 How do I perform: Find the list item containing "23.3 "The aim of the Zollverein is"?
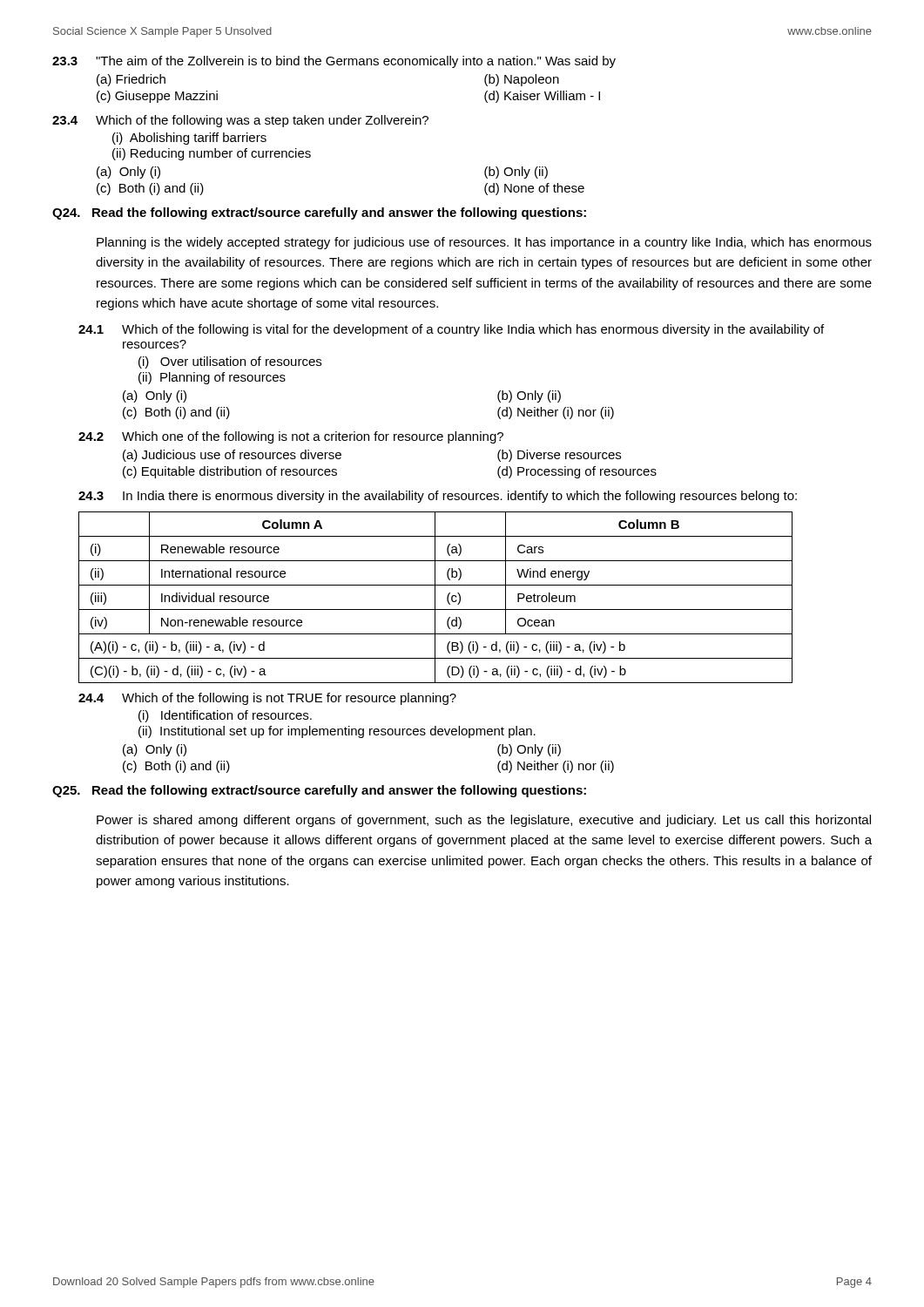[334, 62]
